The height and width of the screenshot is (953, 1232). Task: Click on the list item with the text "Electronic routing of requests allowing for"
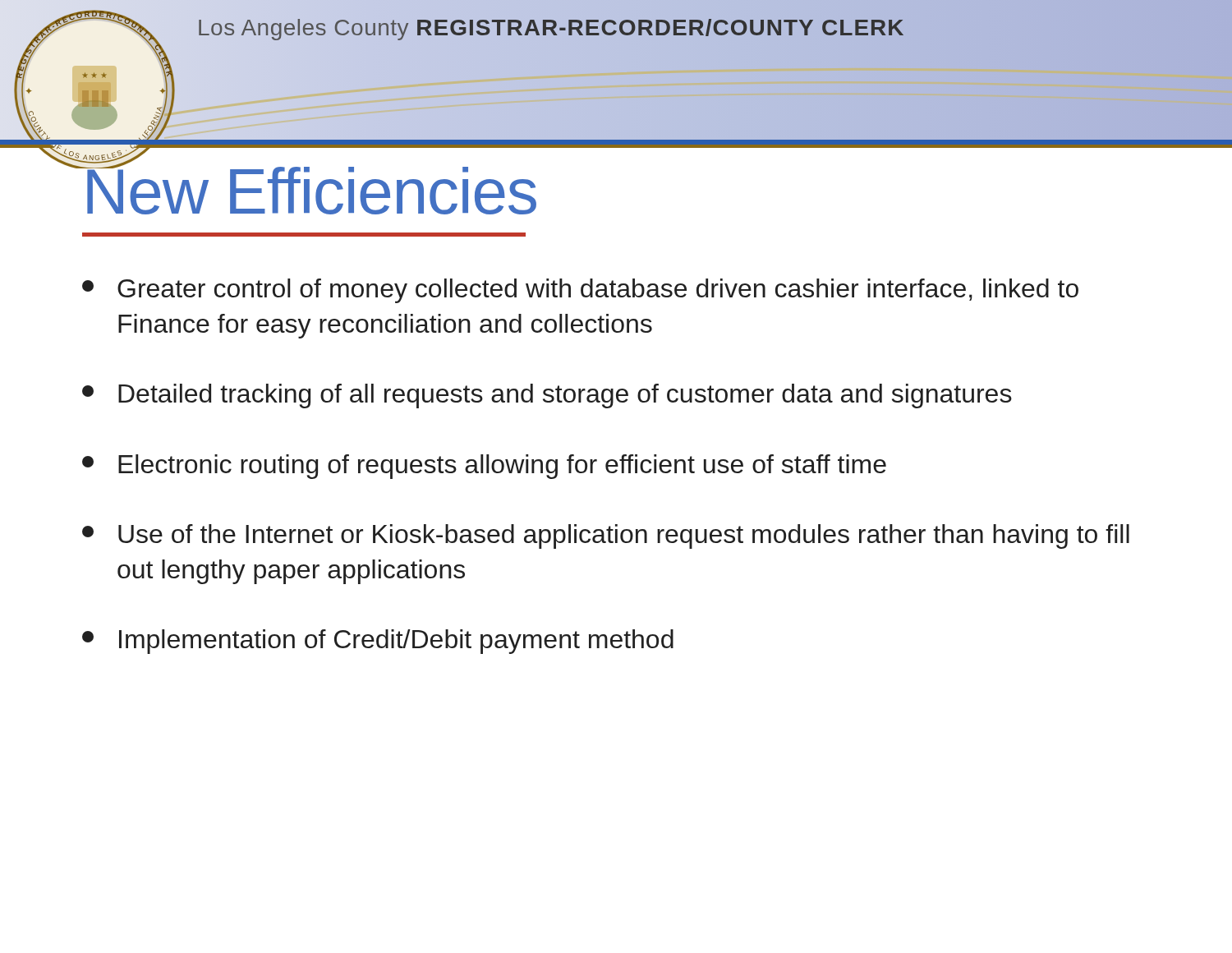[x=616, y=464]
